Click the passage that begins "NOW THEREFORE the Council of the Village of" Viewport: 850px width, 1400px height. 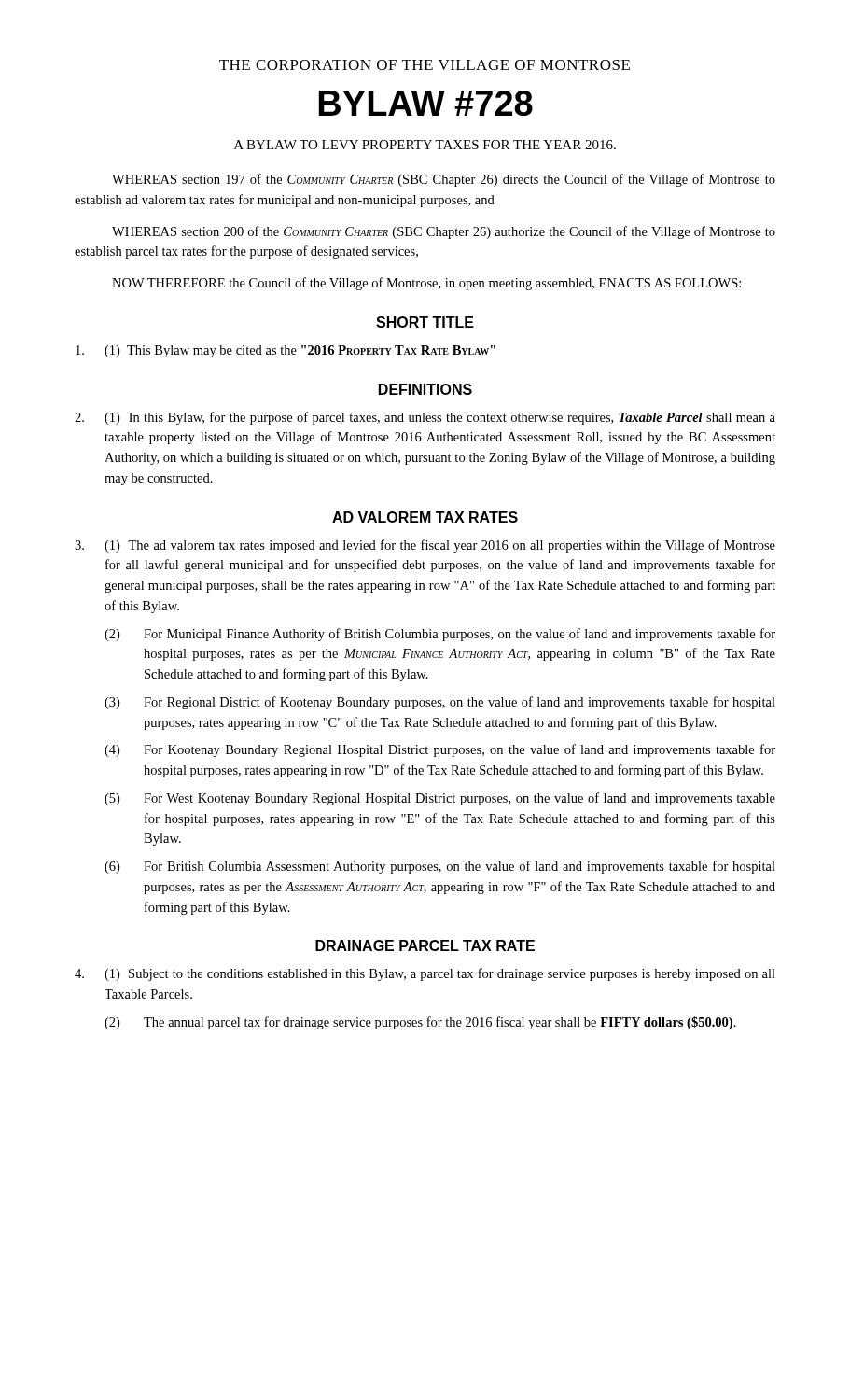(427, 283)
